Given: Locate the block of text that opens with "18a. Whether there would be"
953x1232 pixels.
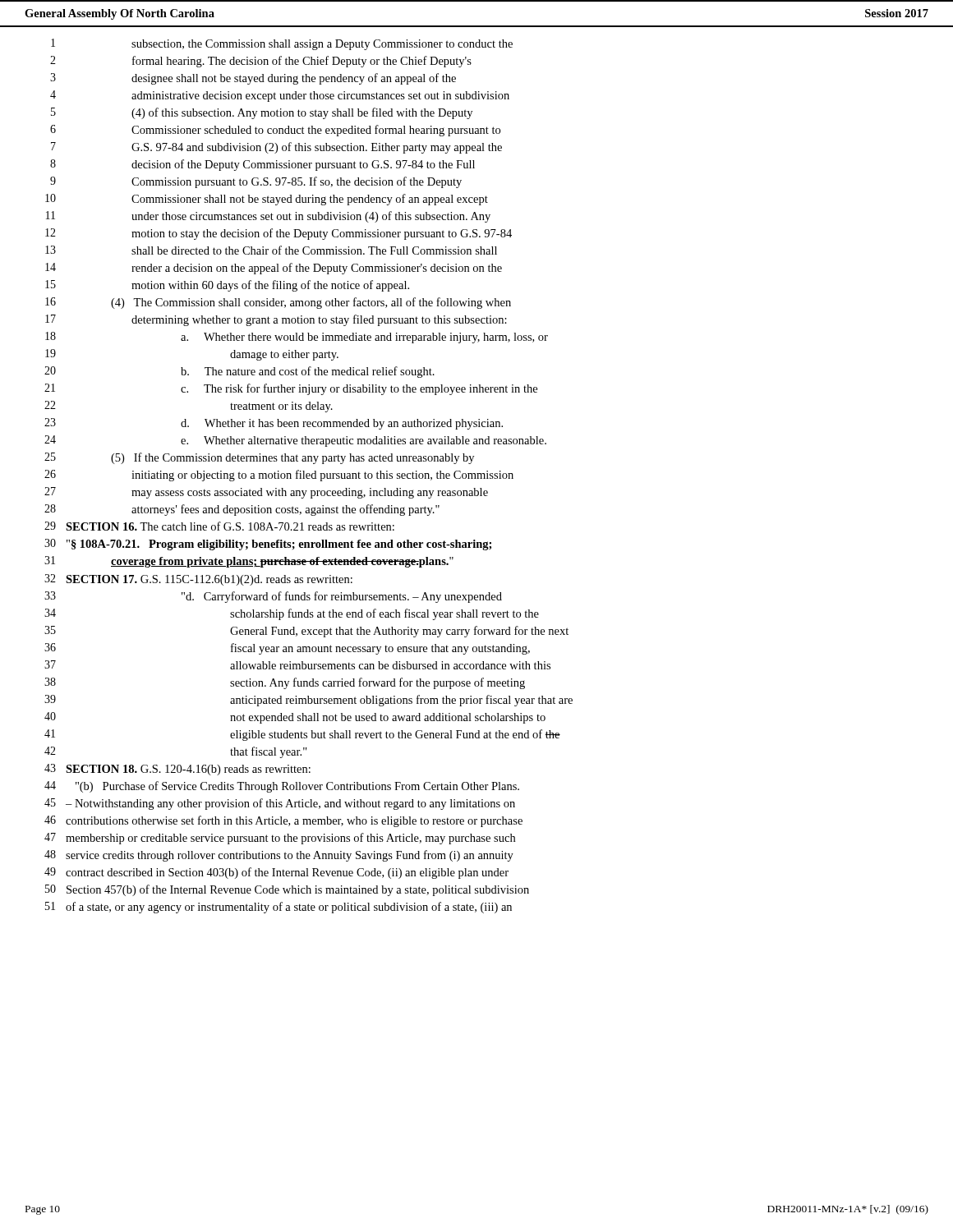Looking at the screenshot, I should coord(476,346).
